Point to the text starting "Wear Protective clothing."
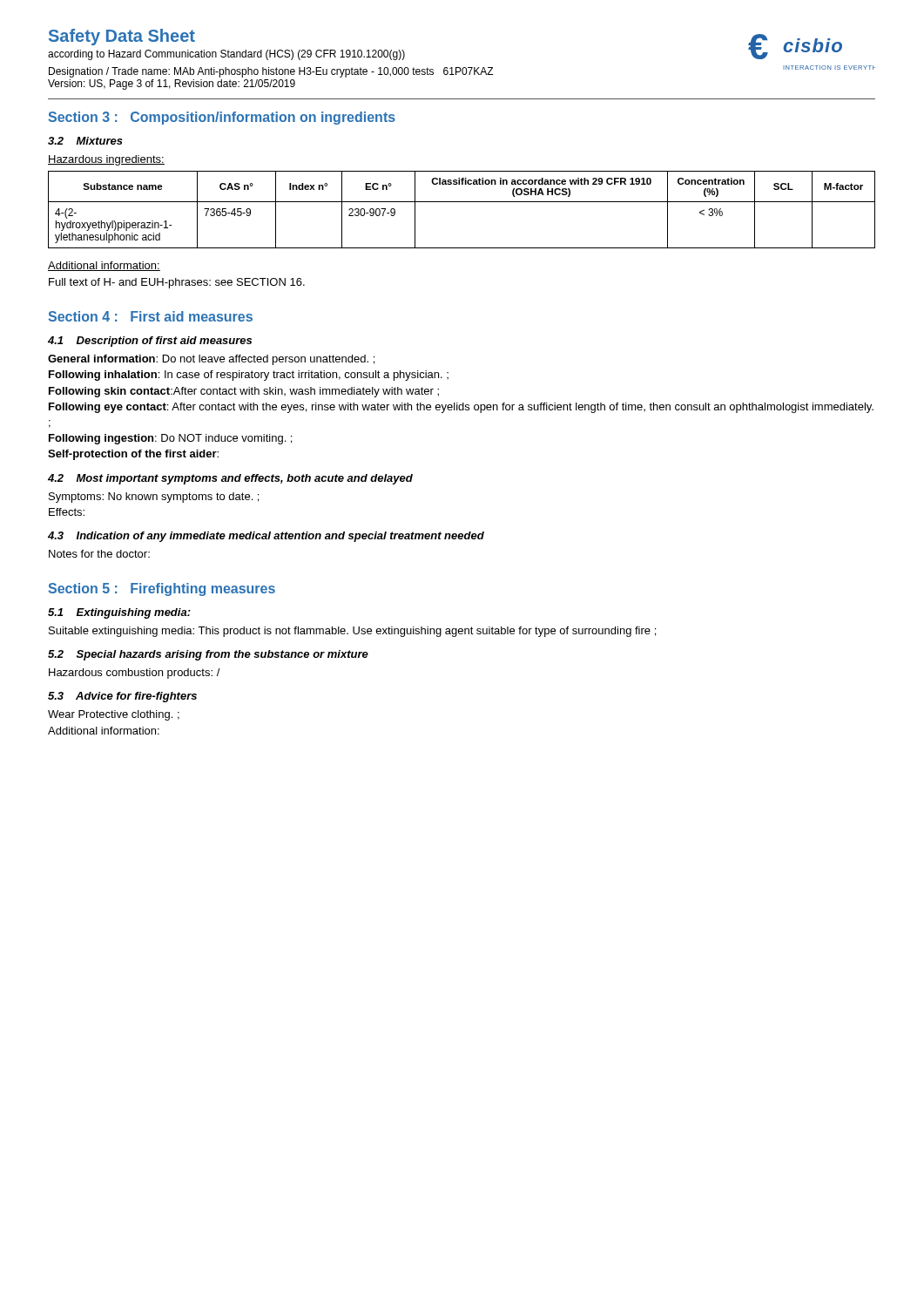 (114, 722)
